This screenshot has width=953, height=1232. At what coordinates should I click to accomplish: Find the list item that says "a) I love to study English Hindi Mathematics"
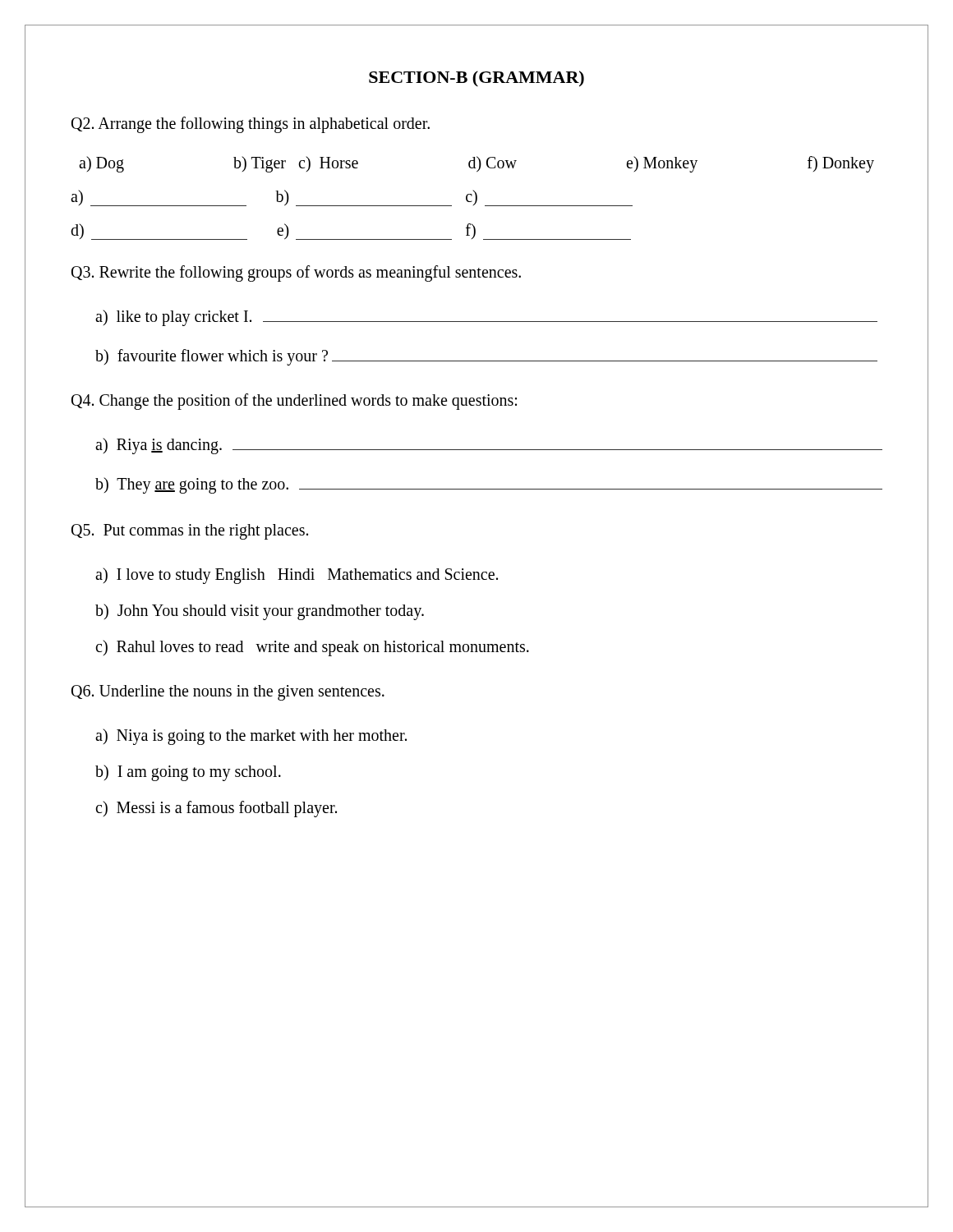(297, 574)
